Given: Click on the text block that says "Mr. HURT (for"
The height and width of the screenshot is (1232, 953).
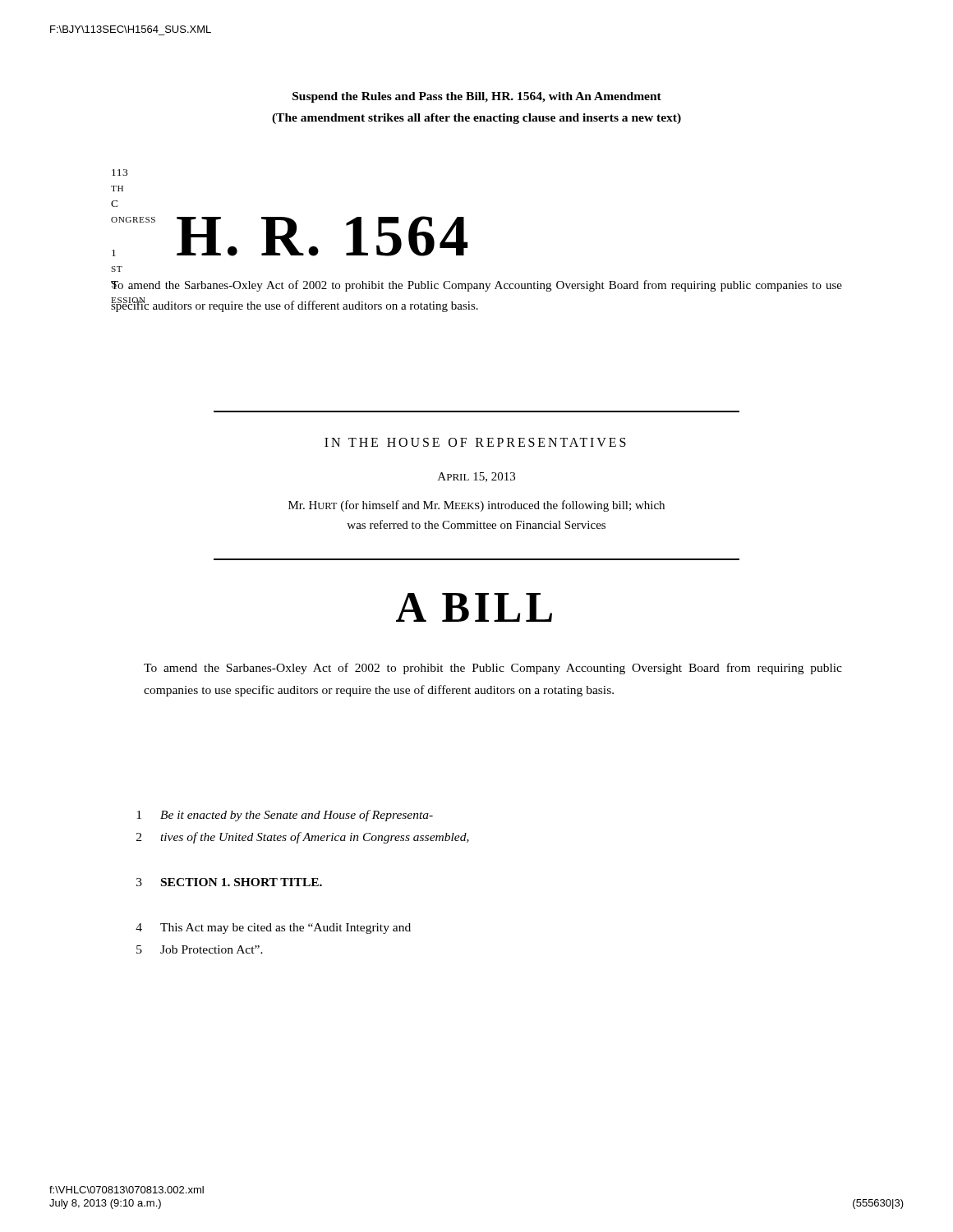Looking at the screenshot, I should pos(476,515).
